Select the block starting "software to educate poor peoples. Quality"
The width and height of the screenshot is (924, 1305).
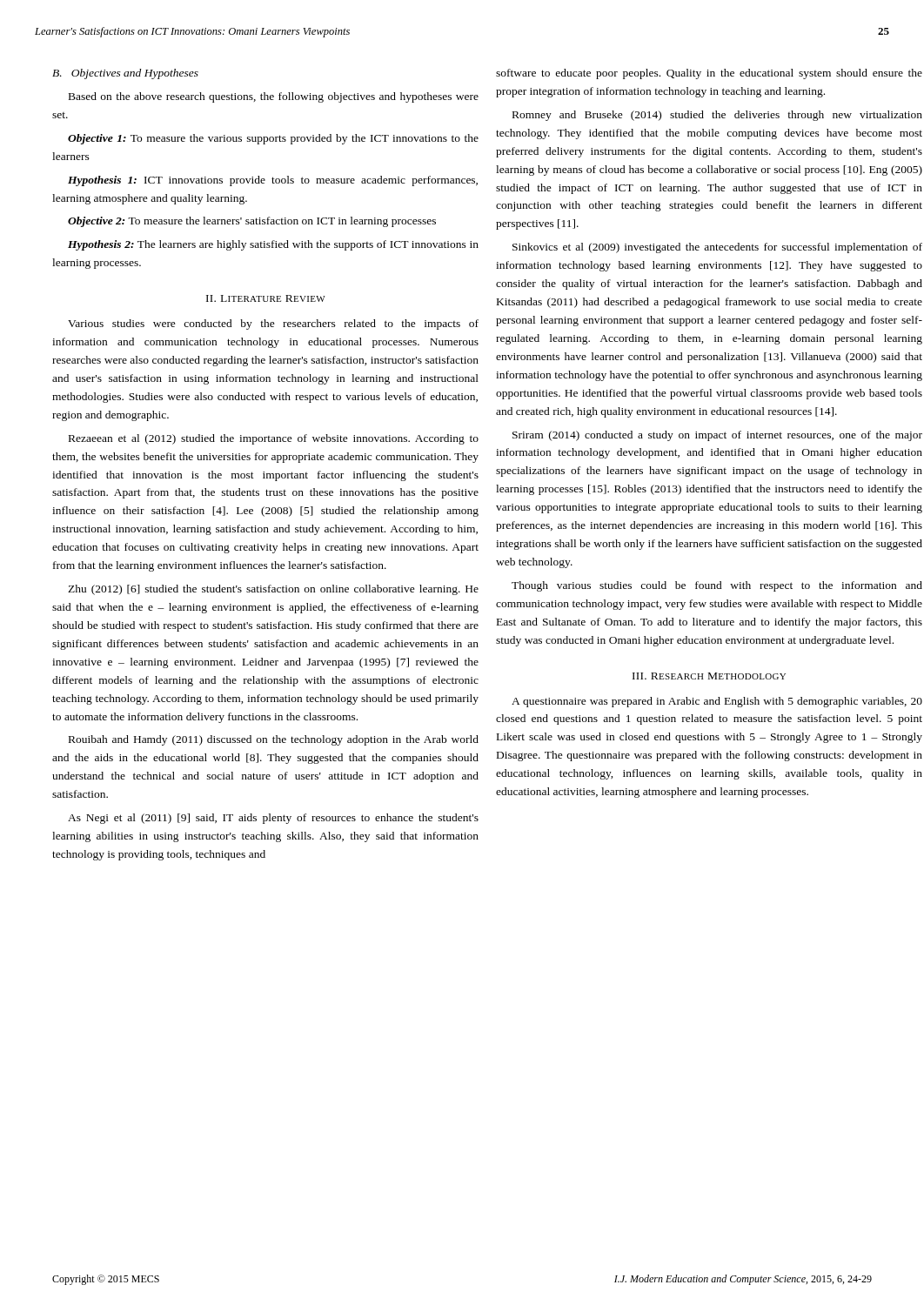(x=709, y=83)
